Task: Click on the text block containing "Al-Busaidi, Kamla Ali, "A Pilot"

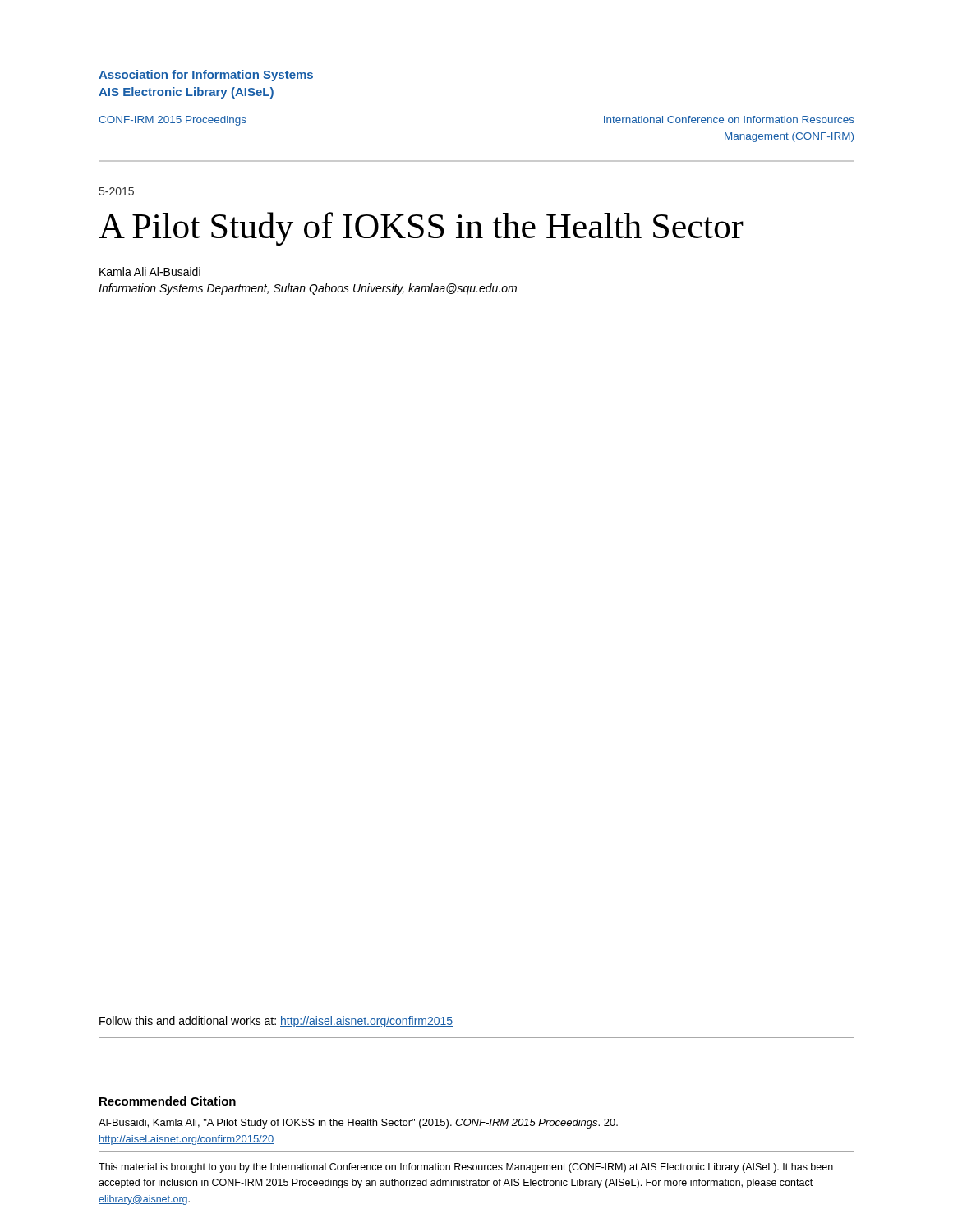Action: click(359, 1130)
